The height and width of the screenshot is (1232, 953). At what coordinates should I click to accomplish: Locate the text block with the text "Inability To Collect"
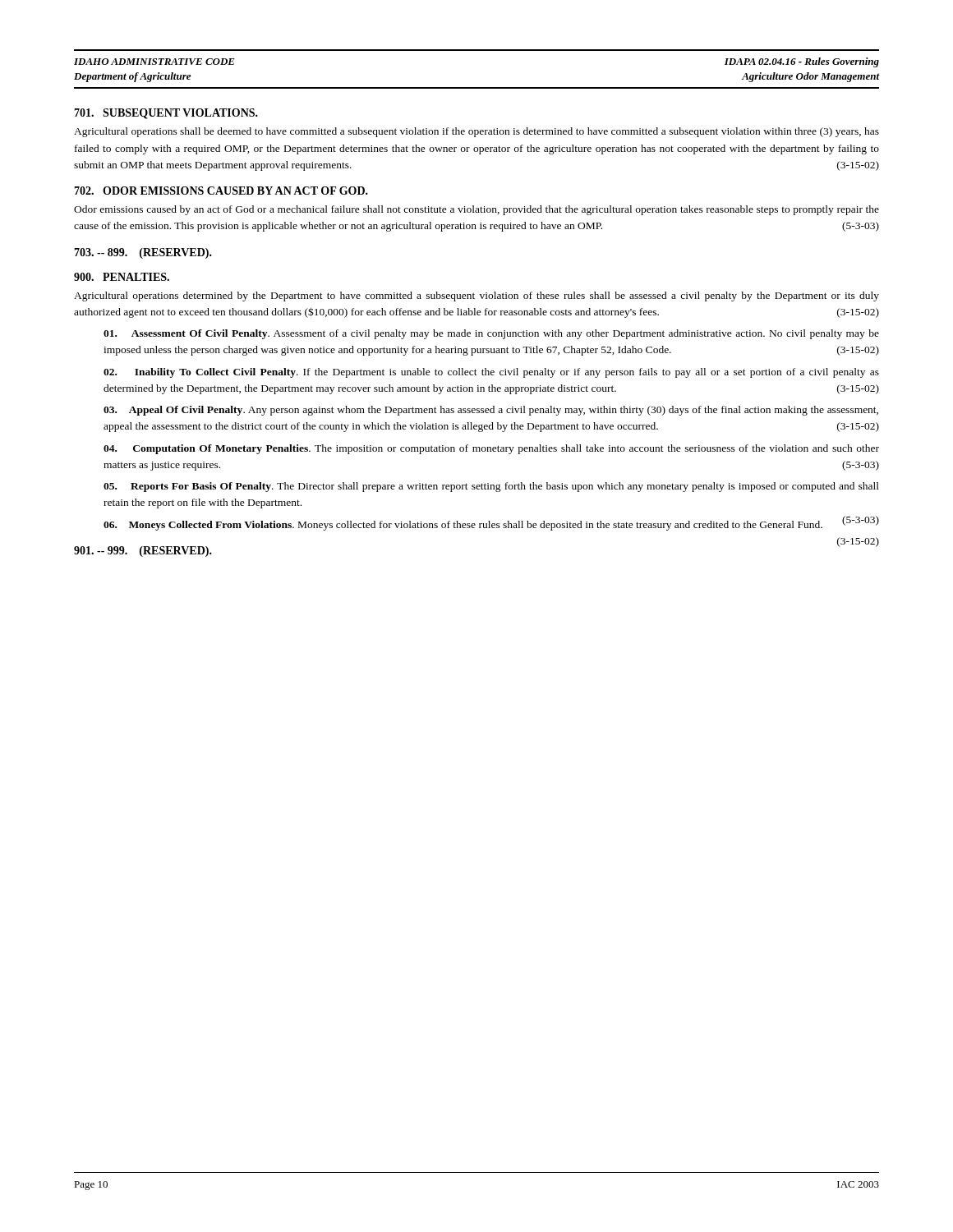(x=491, y=381)
